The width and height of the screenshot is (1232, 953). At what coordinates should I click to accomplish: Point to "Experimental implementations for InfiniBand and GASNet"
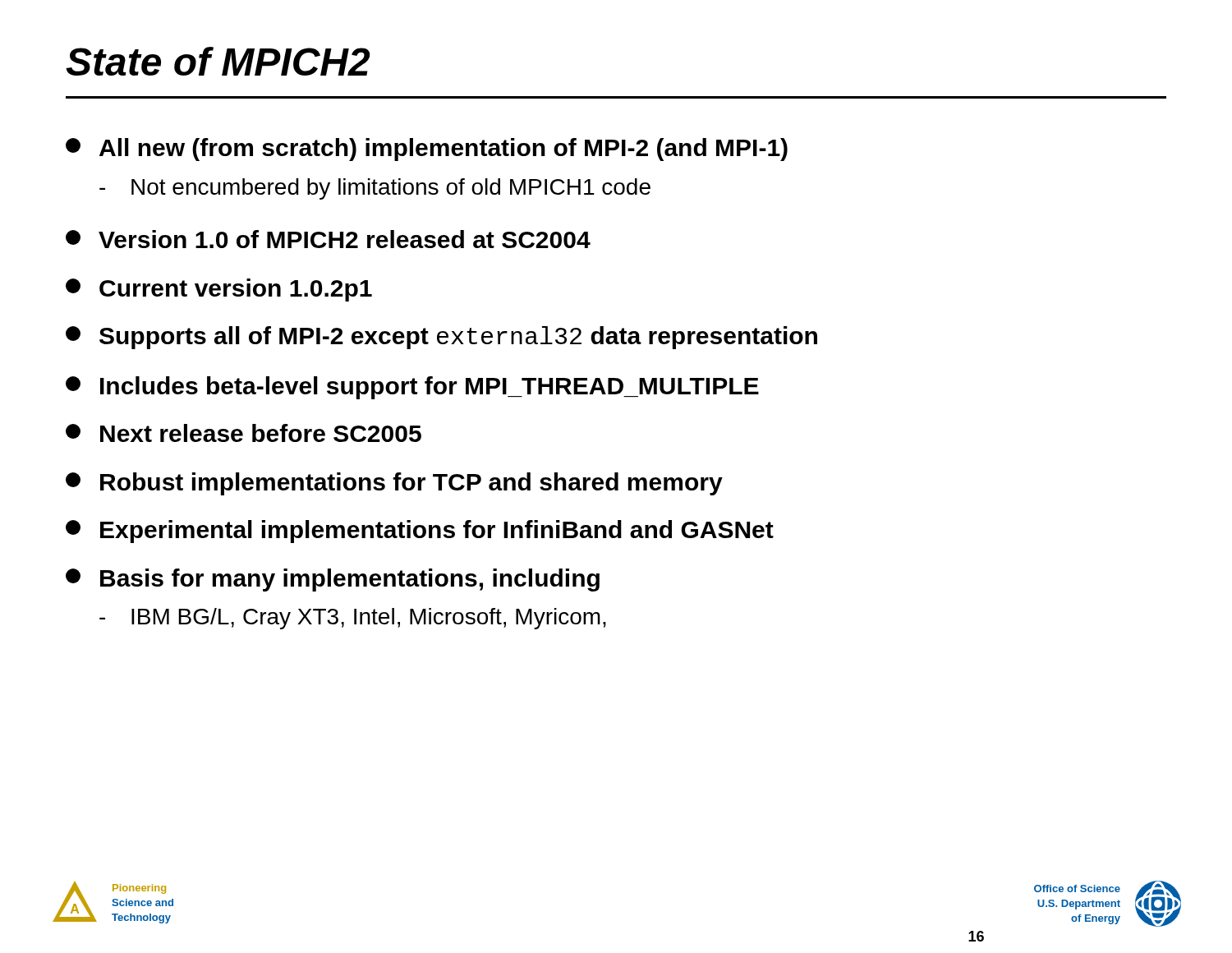click(x=420, y=530)
